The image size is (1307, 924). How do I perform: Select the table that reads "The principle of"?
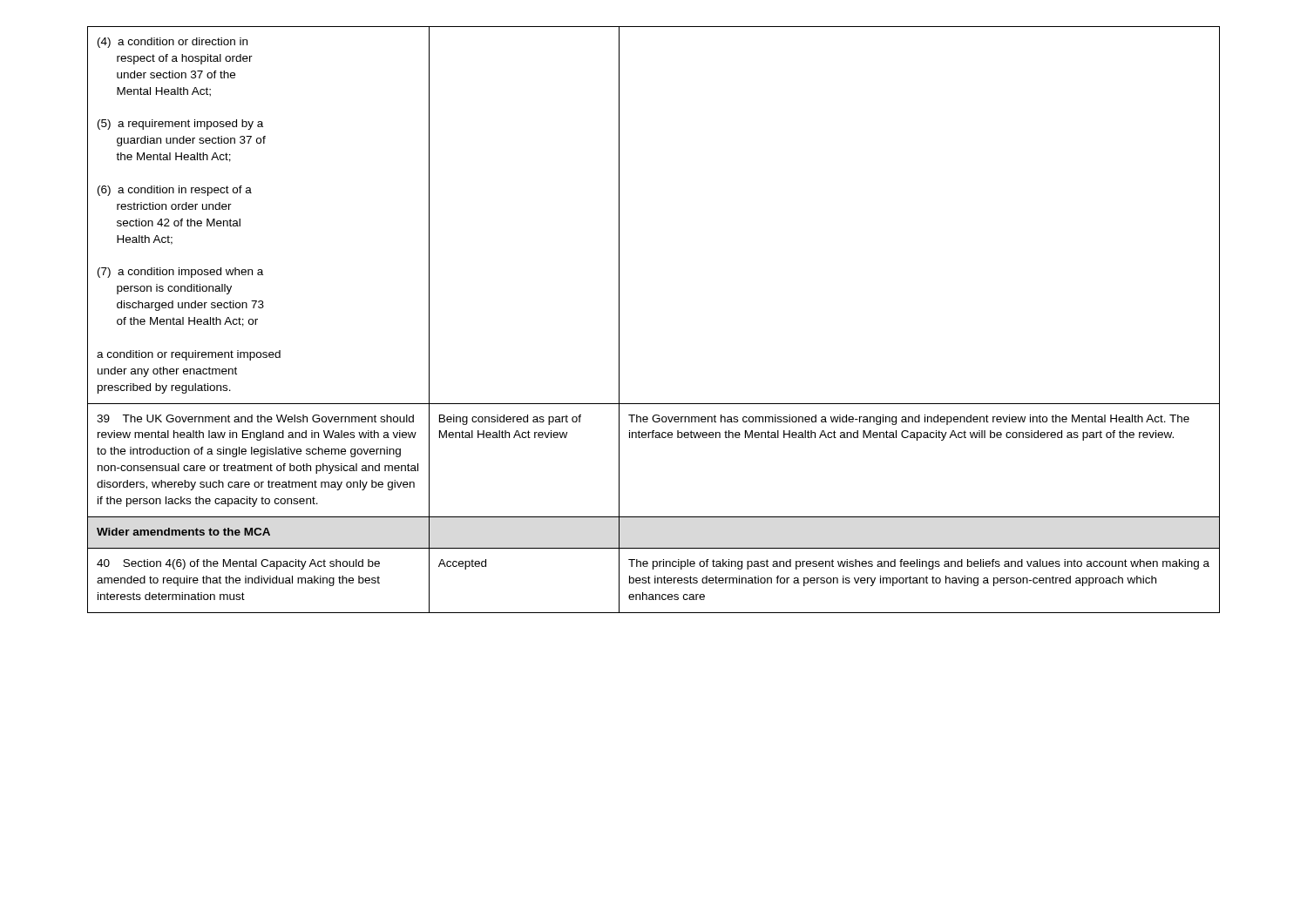coord(654,319)
